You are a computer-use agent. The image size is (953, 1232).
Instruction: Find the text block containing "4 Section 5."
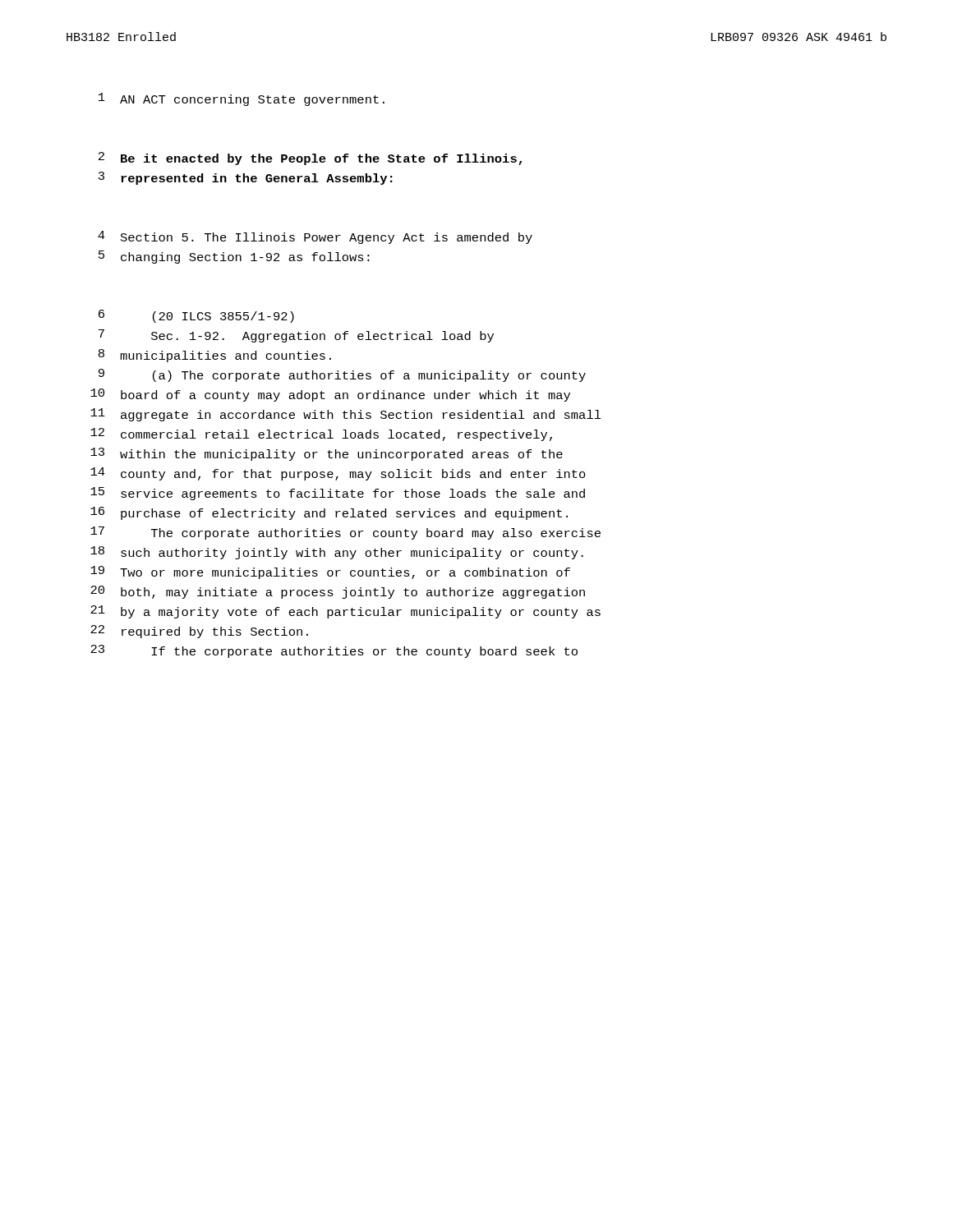476,238
